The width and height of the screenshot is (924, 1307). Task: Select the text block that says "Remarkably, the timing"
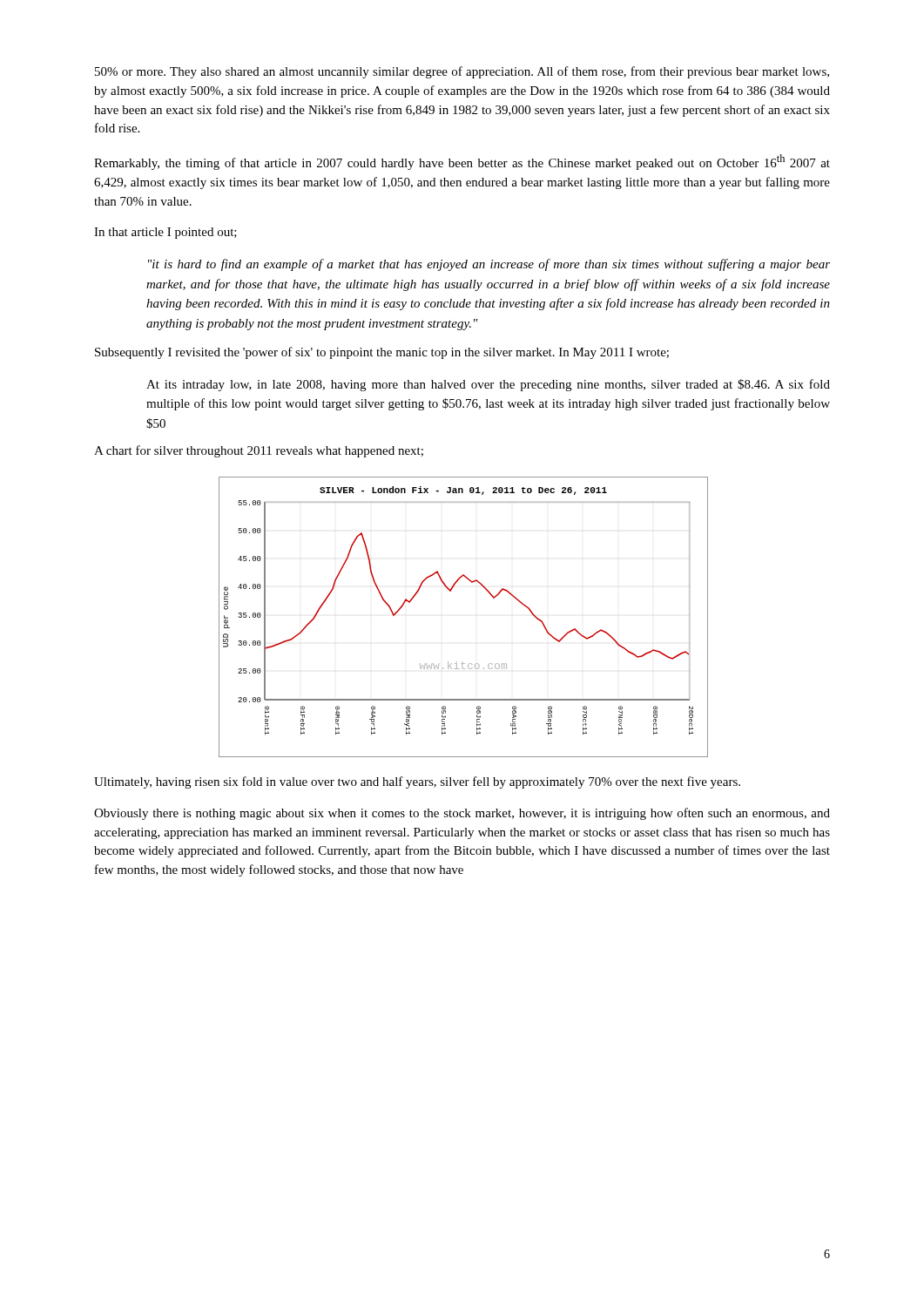point(462,180)
